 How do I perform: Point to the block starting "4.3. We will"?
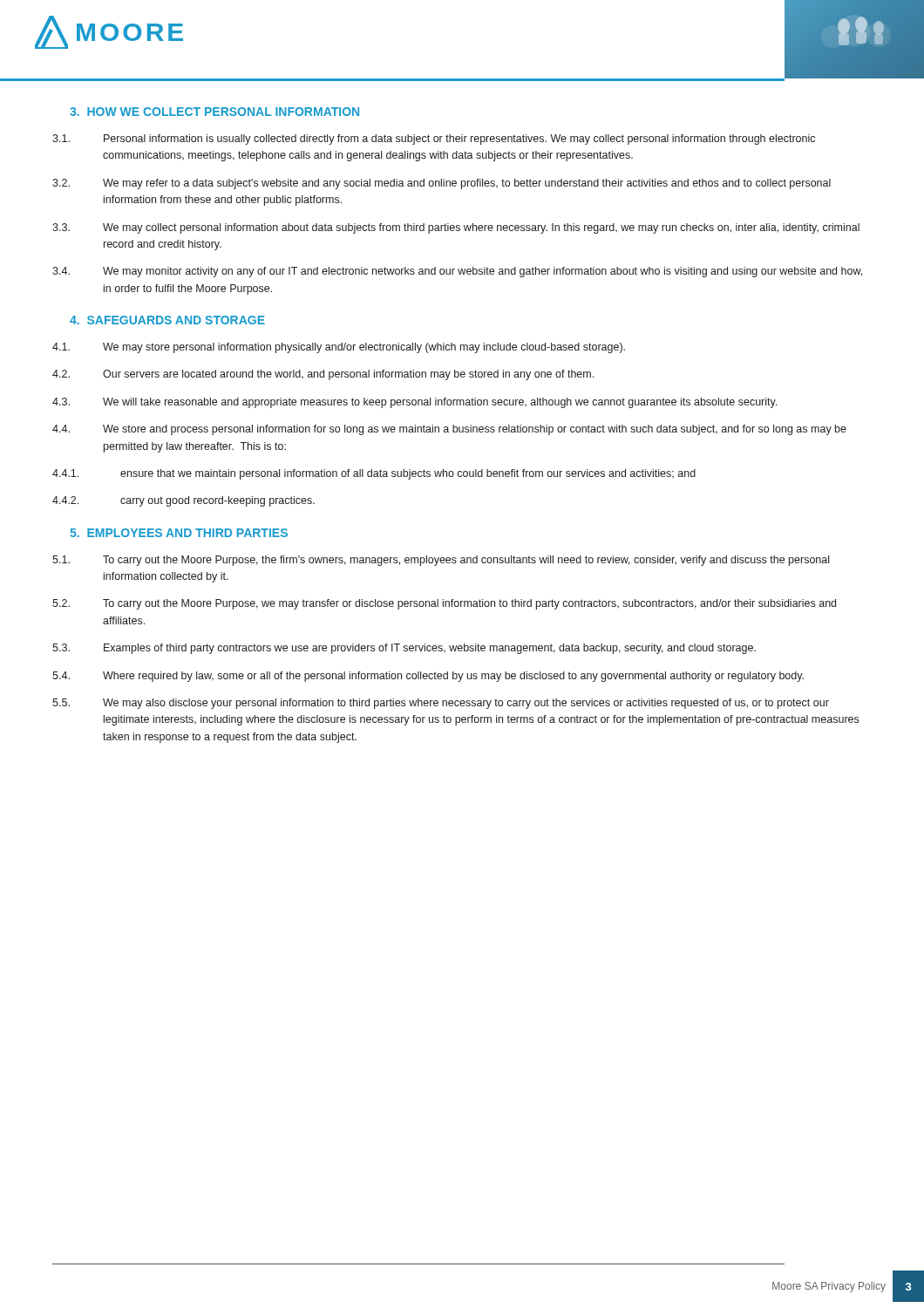(462, 402)
